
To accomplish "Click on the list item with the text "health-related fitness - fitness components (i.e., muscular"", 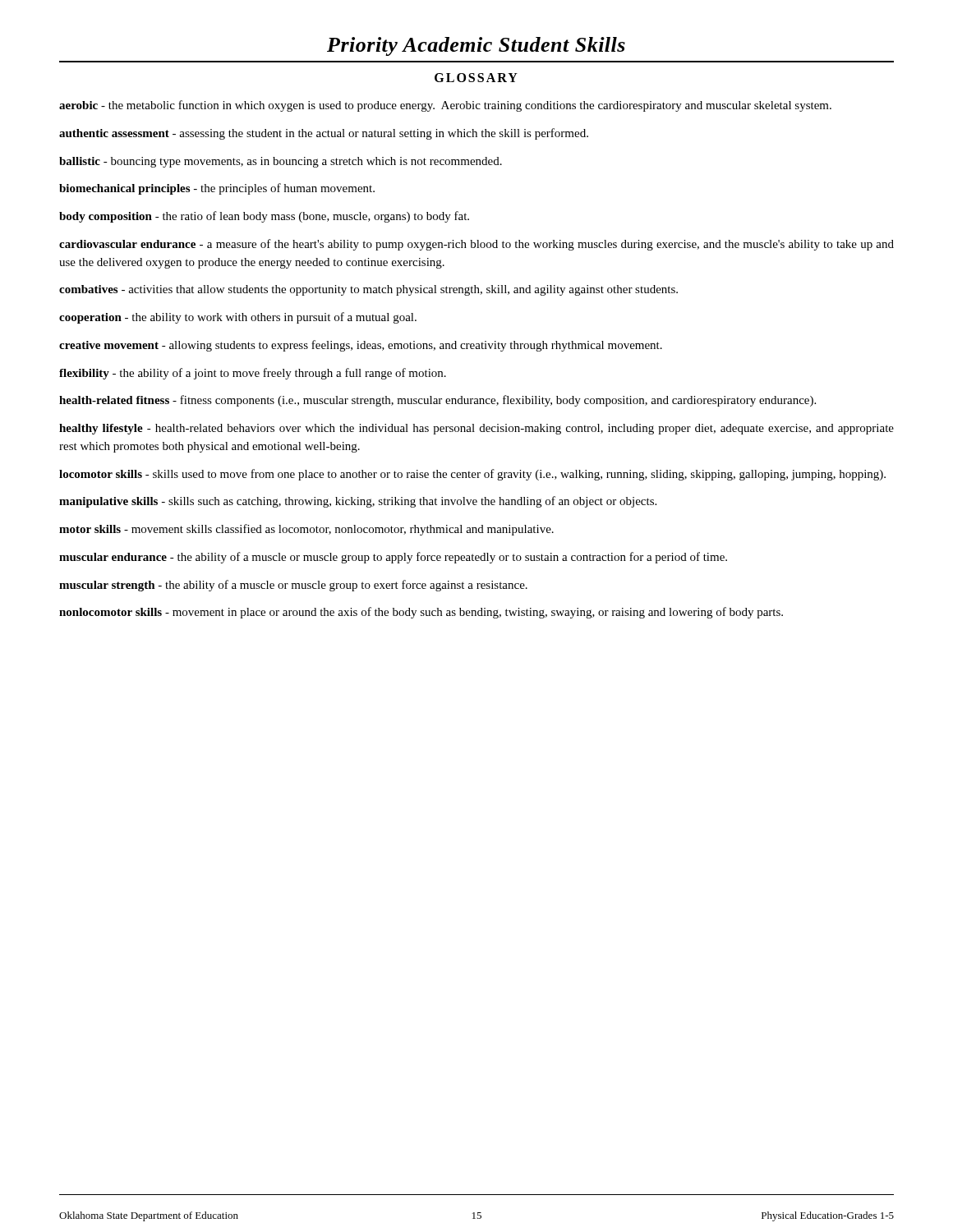I will click(x=438, y=400).
